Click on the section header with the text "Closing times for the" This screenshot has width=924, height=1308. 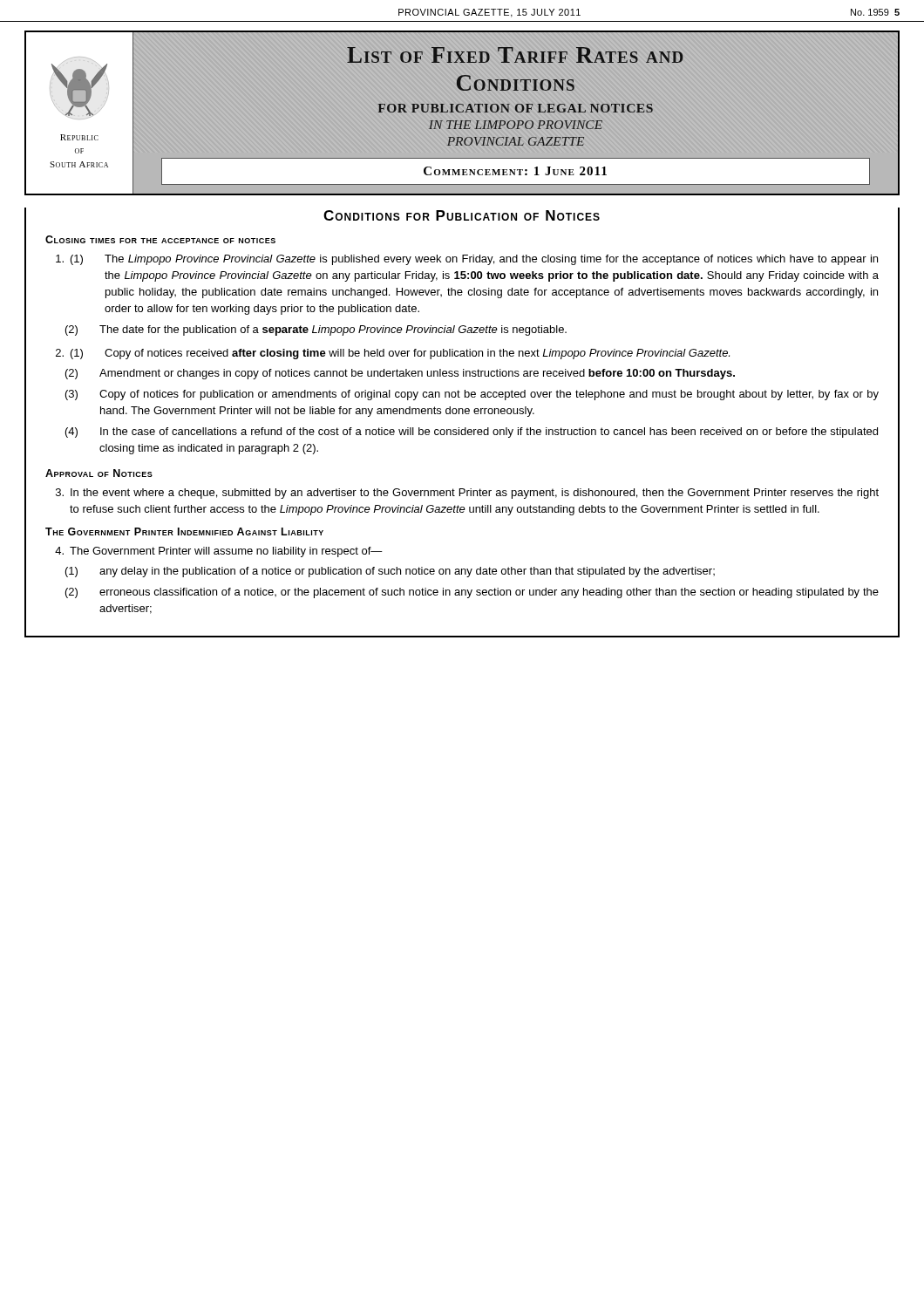pyautogui.click(x=161, y=240)
